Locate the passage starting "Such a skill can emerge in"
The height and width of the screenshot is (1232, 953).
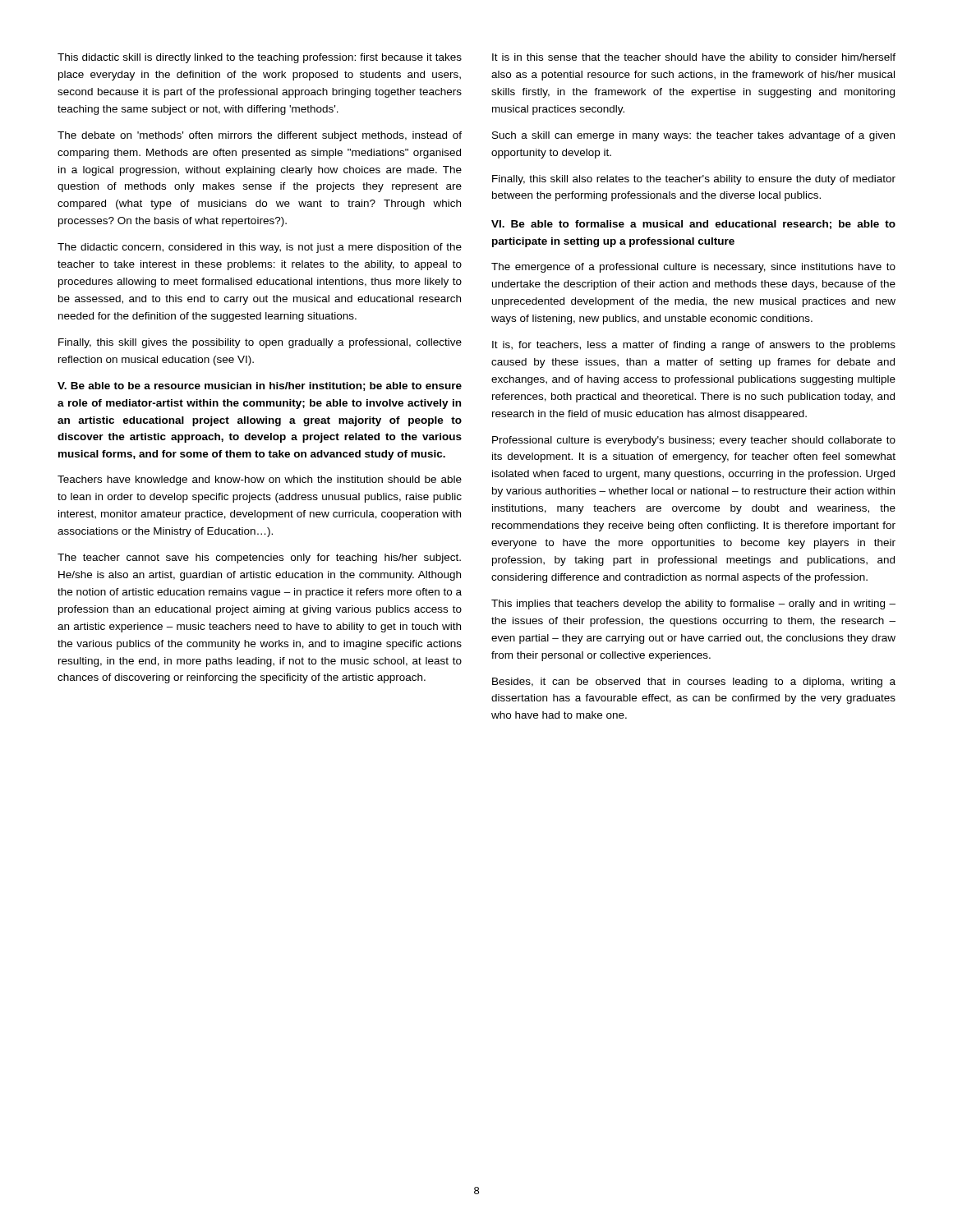(x=693, y=144)
